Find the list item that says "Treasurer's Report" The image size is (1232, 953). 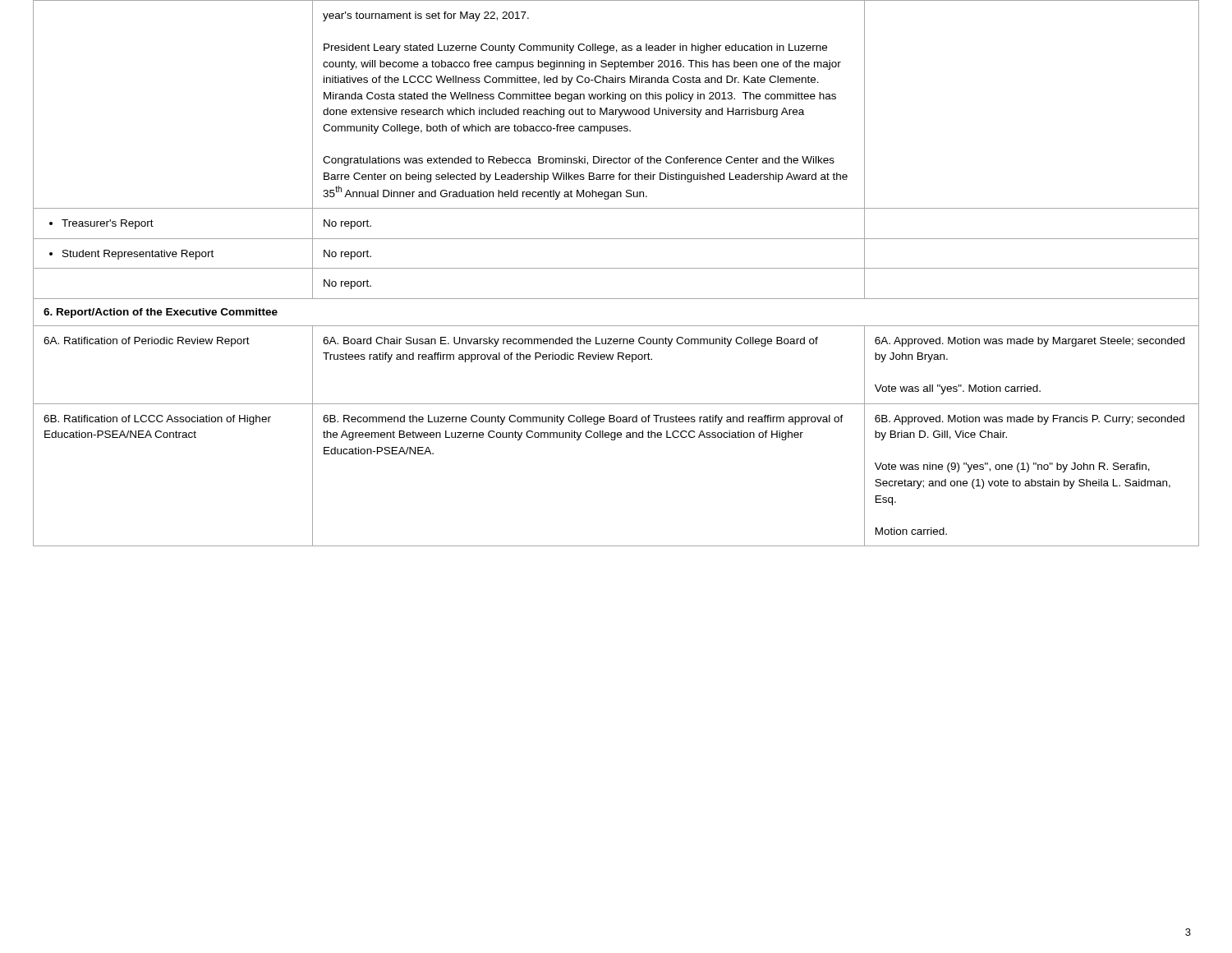pyautogui.click(x=101, y=224)
